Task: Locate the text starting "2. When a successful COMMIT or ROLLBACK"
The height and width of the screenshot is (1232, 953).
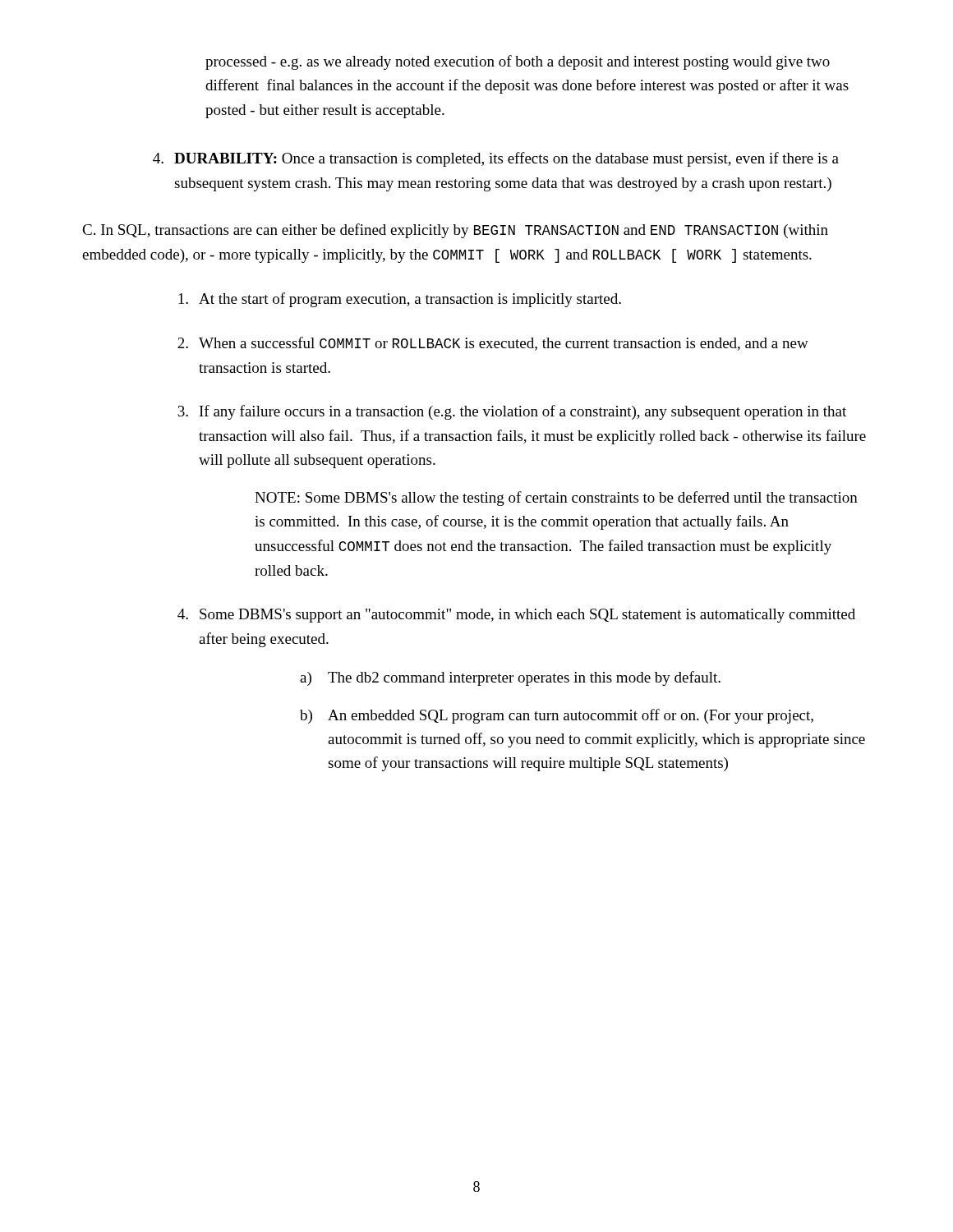Action: (x=513, y=355)
